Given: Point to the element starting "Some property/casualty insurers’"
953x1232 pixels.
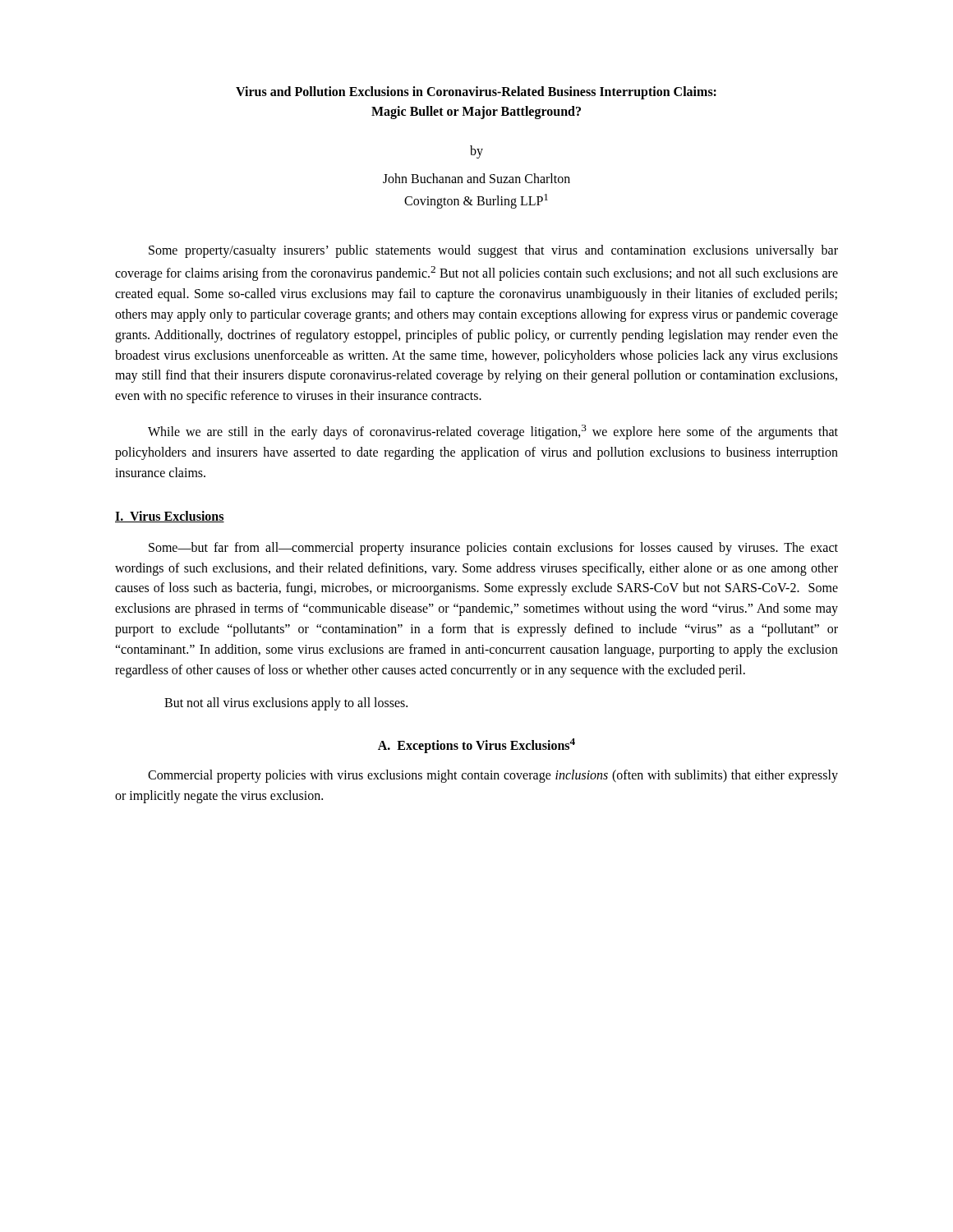Looking at the screenshot, I should point(476,323).
